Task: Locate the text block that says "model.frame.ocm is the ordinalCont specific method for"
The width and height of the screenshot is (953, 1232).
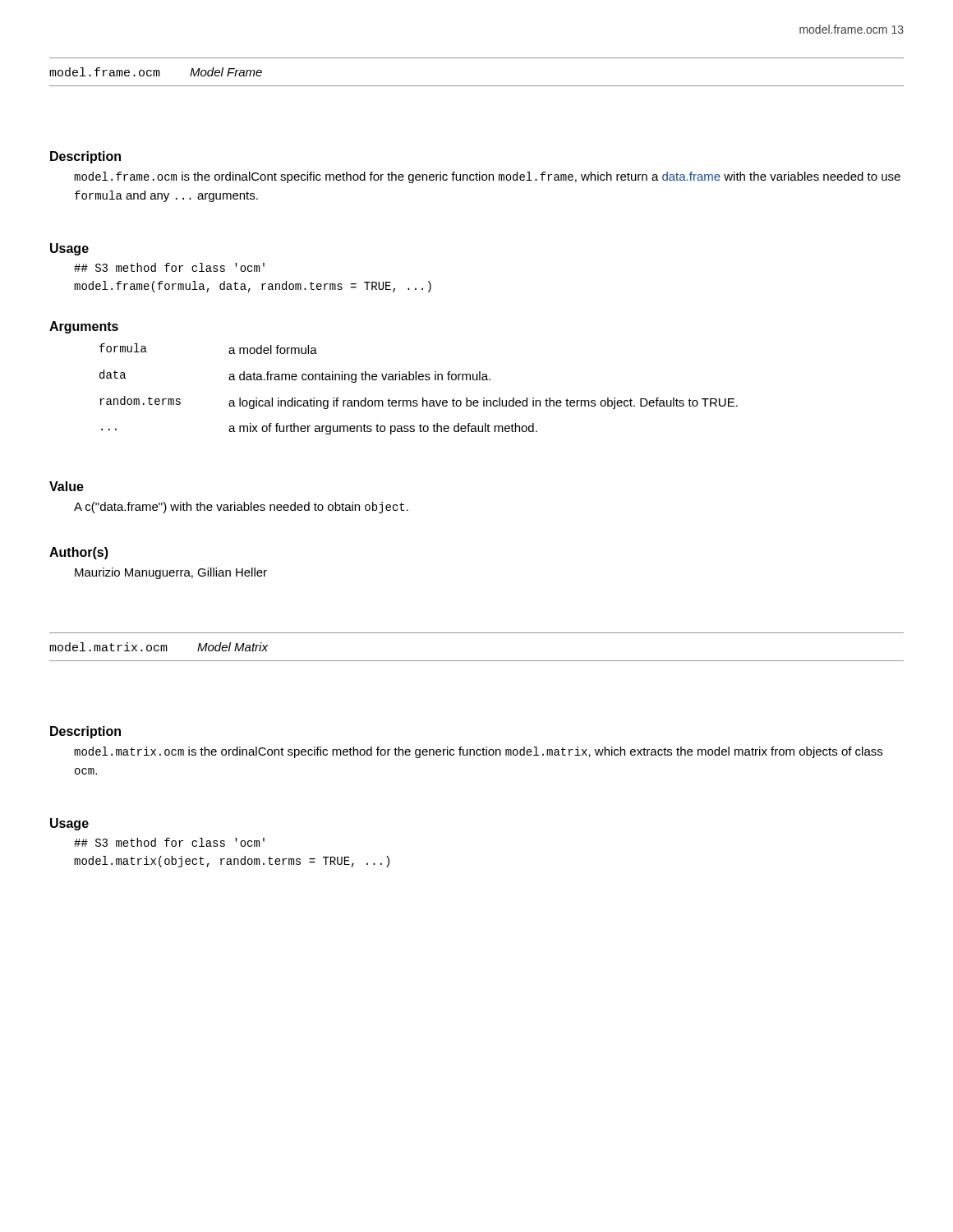Action: pyautogui.click(x=487, y=186)
